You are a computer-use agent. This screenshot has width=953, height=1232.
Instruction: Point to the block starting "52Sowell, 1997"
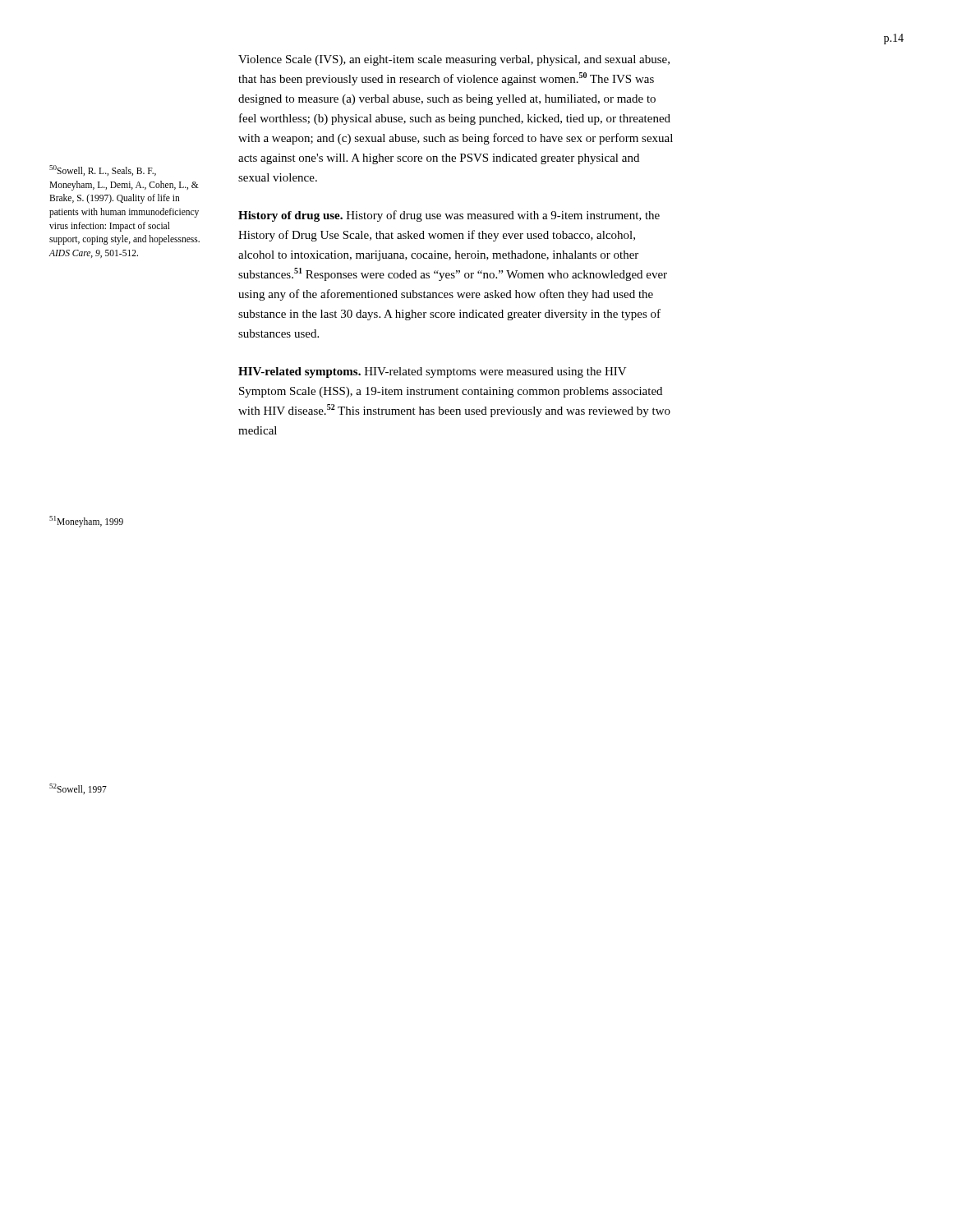click(78, 789)
